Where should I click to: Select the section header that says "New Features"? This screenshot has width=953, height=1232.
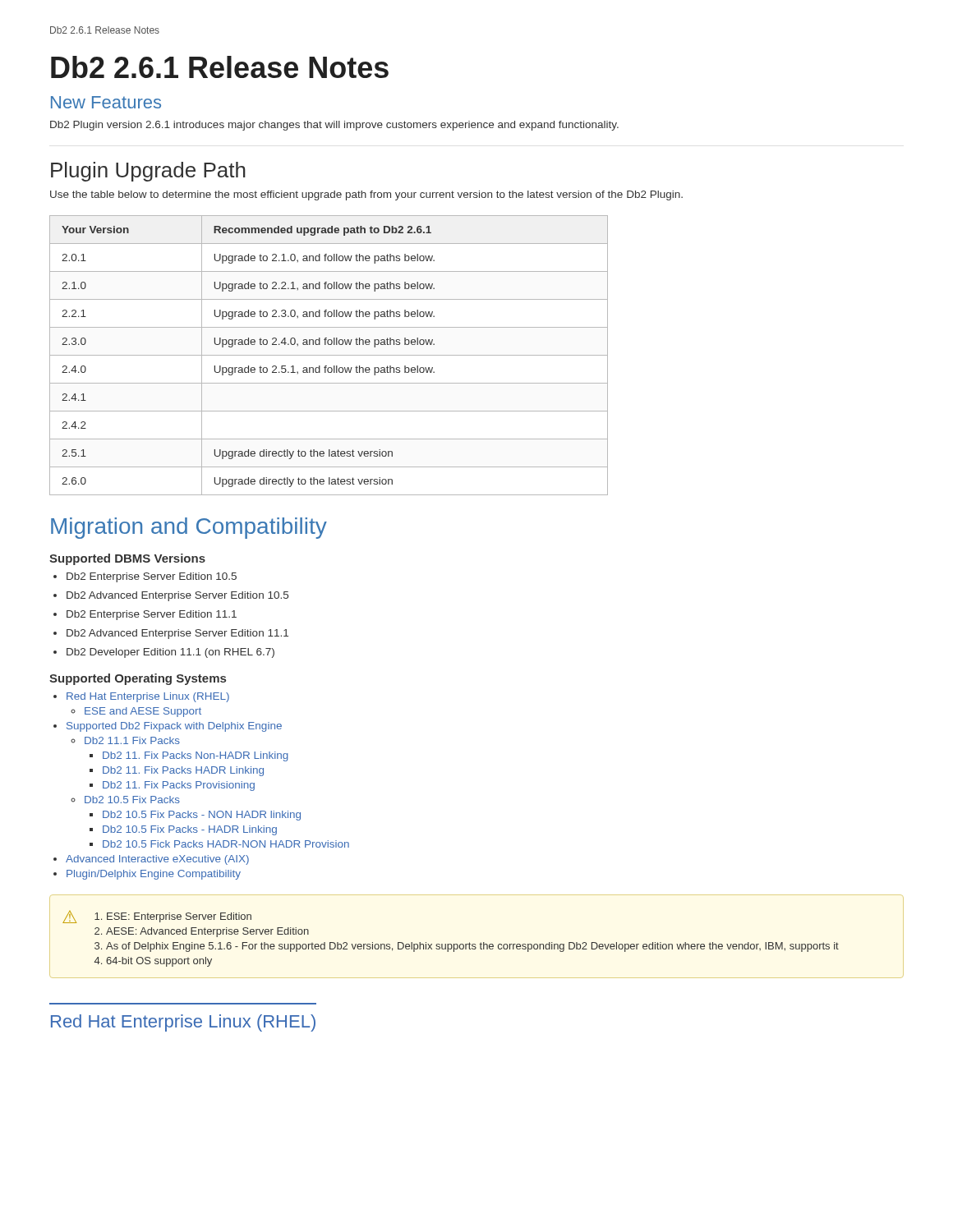click(x=106, y=103)
